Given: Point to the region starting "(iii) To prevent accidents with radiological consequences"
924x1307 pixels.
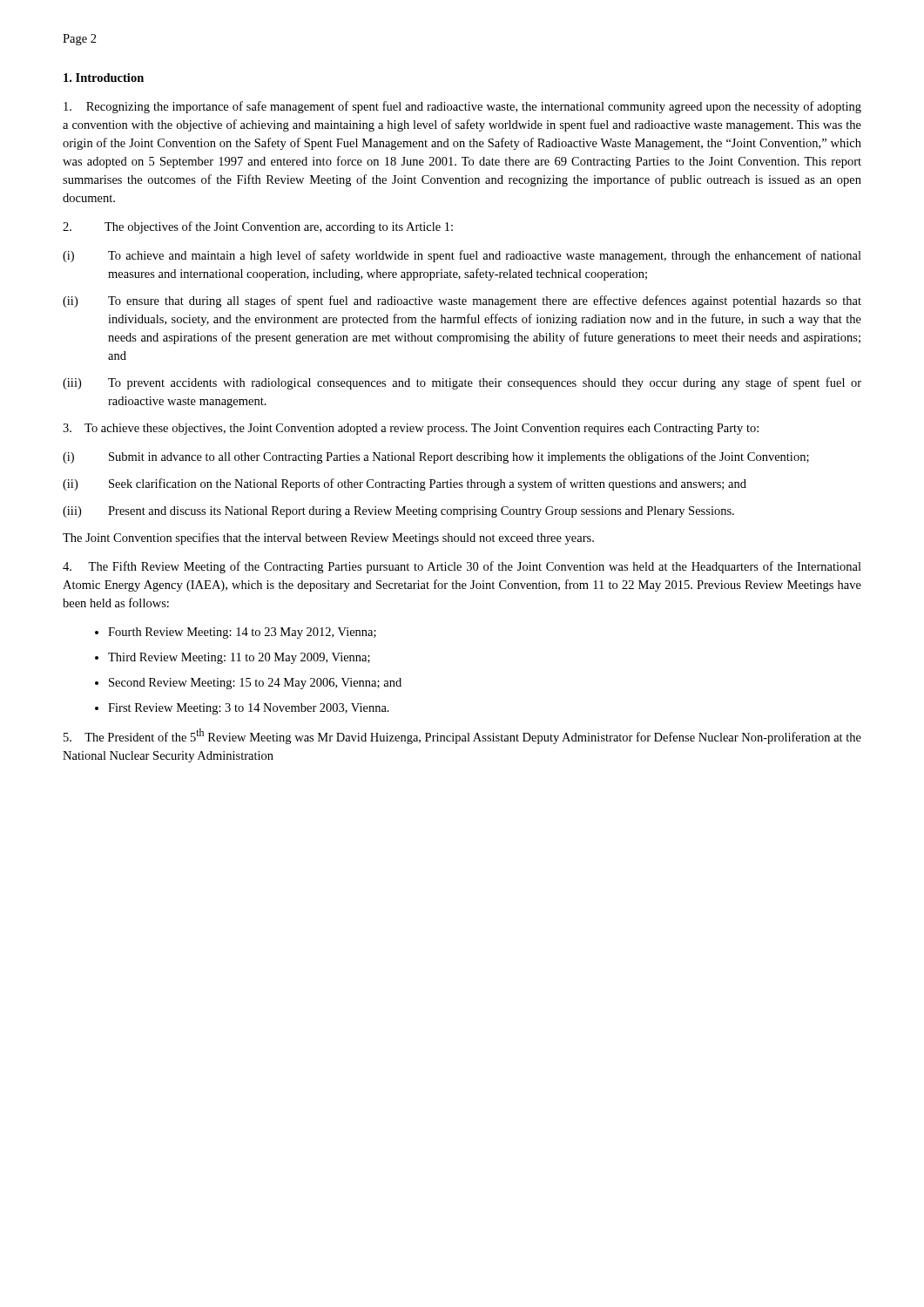Looking at the screenshot, I should point(462,392).
